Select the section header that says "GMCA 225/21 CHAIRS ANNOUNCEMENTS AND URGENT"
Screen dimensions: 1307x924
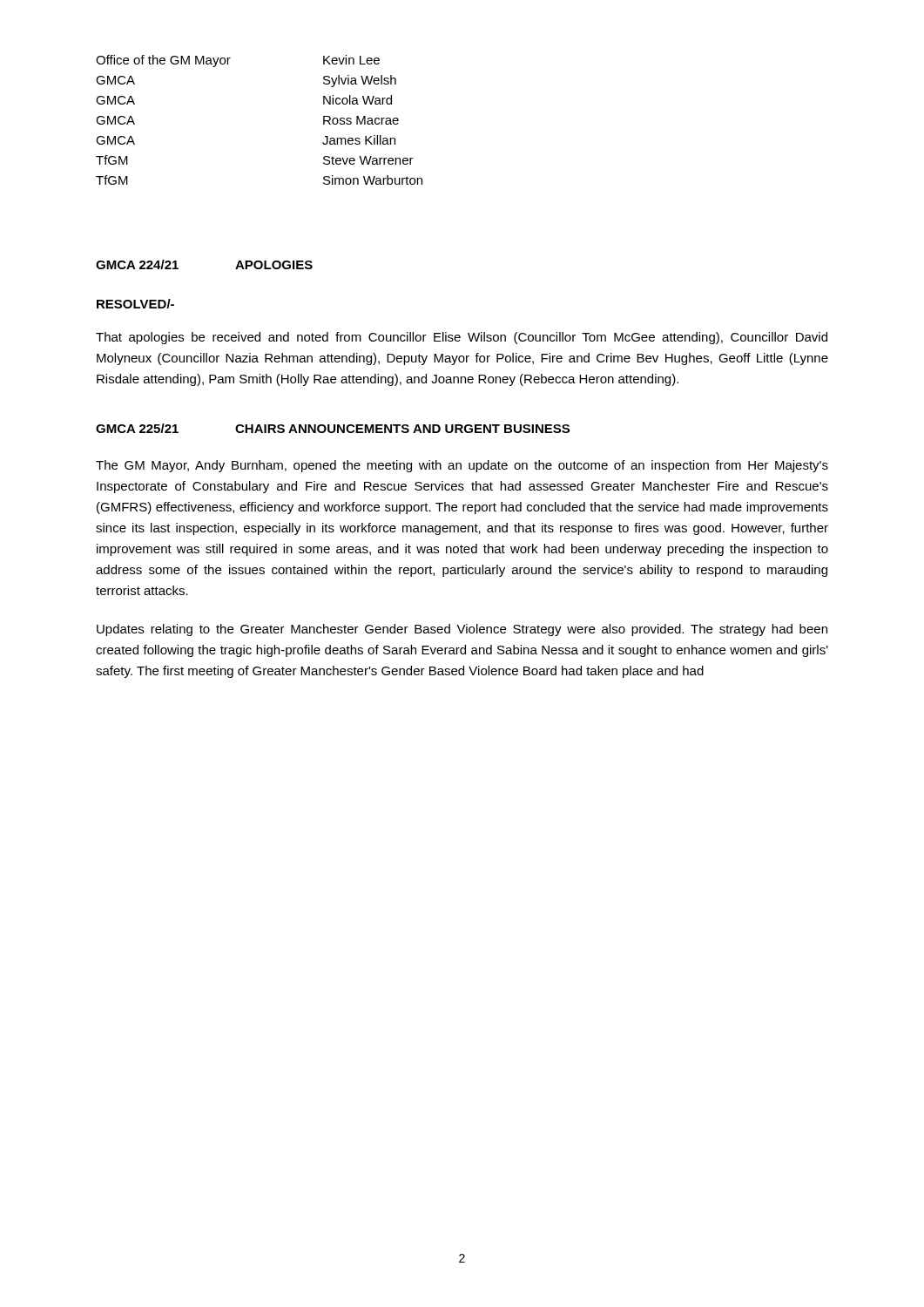click(x=462, y=428)
